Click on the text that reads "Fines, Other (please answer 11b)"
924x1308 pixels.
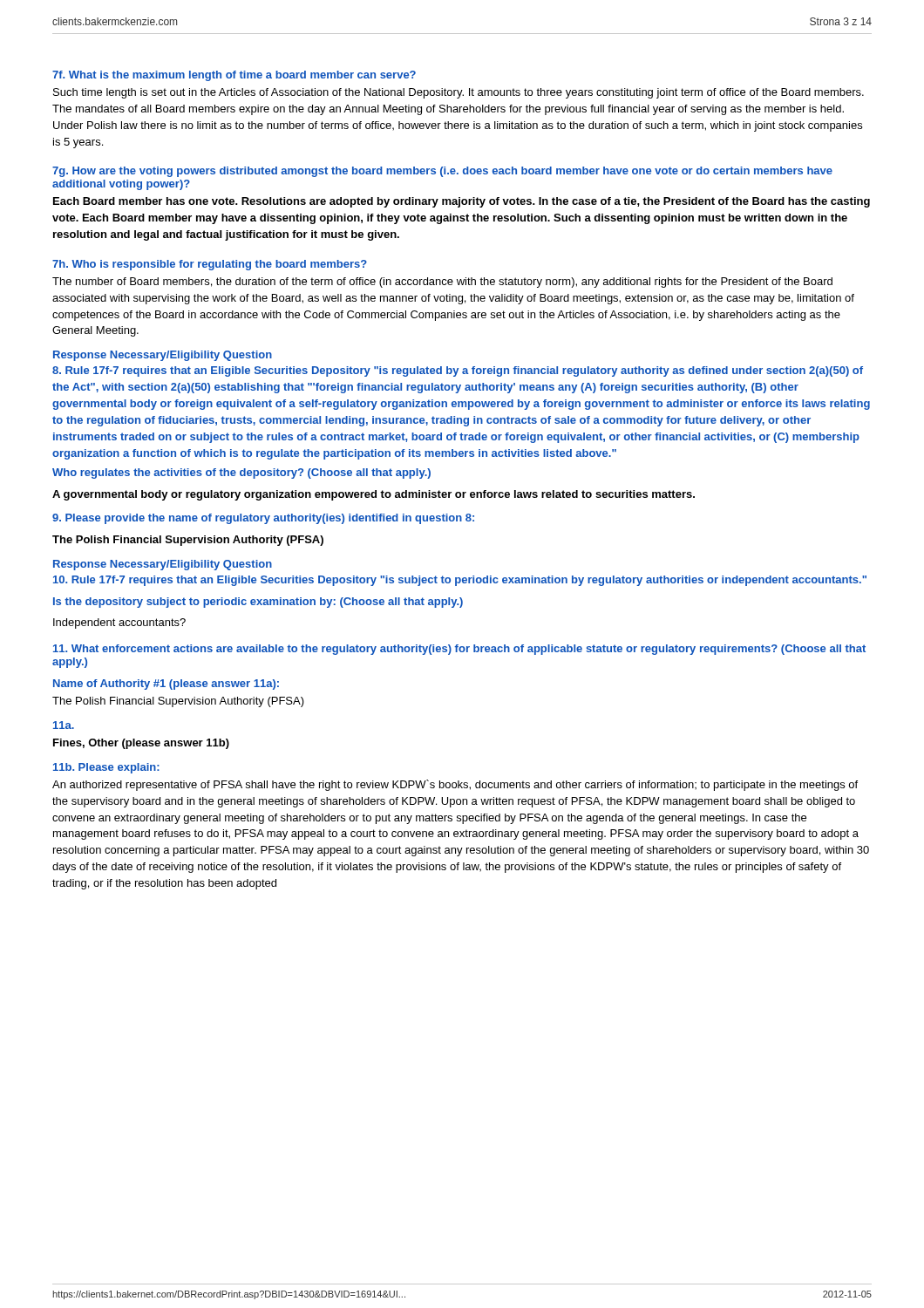tap(141, 744)
